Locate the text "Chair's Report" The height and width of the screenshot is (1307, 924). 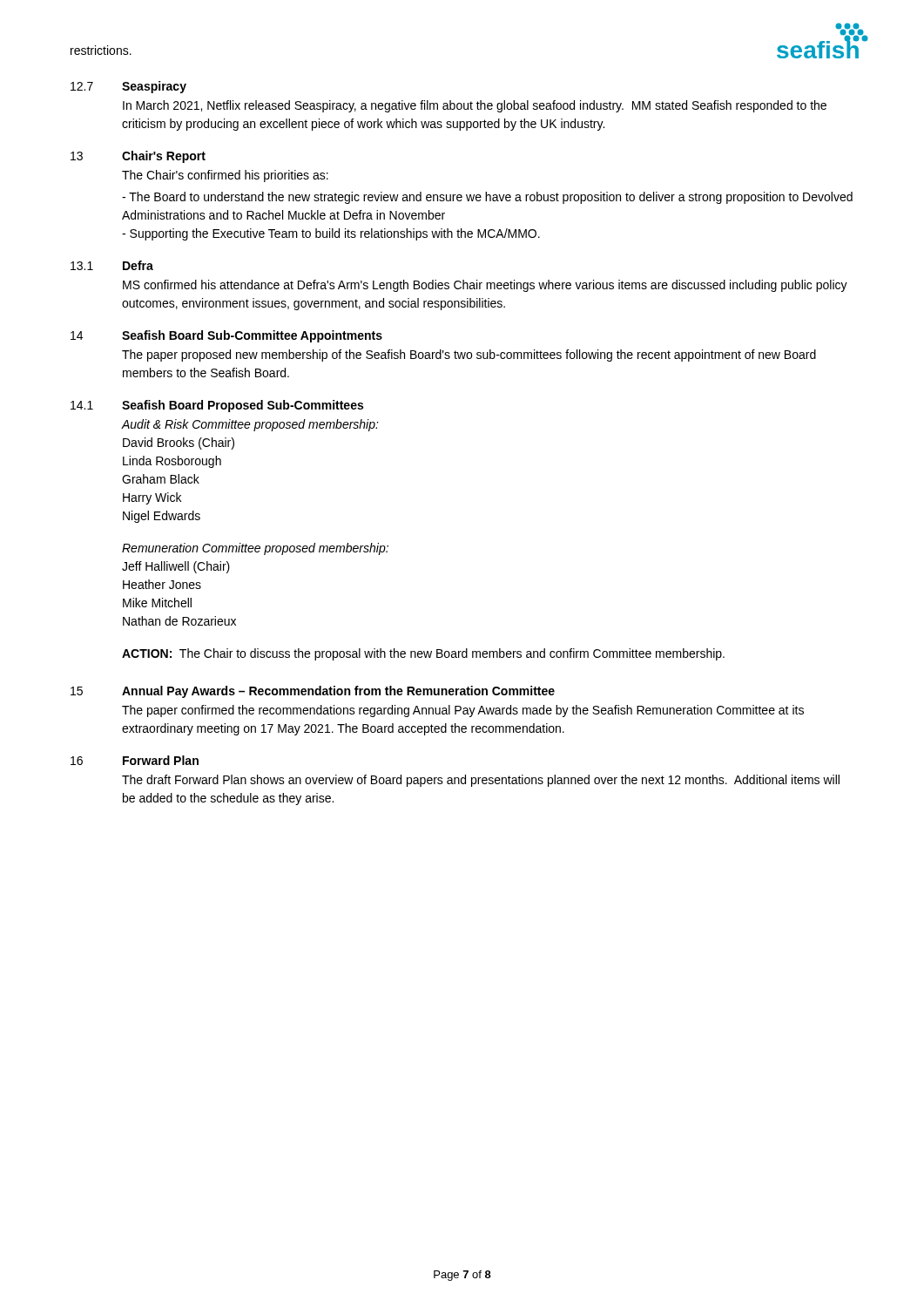164,156
